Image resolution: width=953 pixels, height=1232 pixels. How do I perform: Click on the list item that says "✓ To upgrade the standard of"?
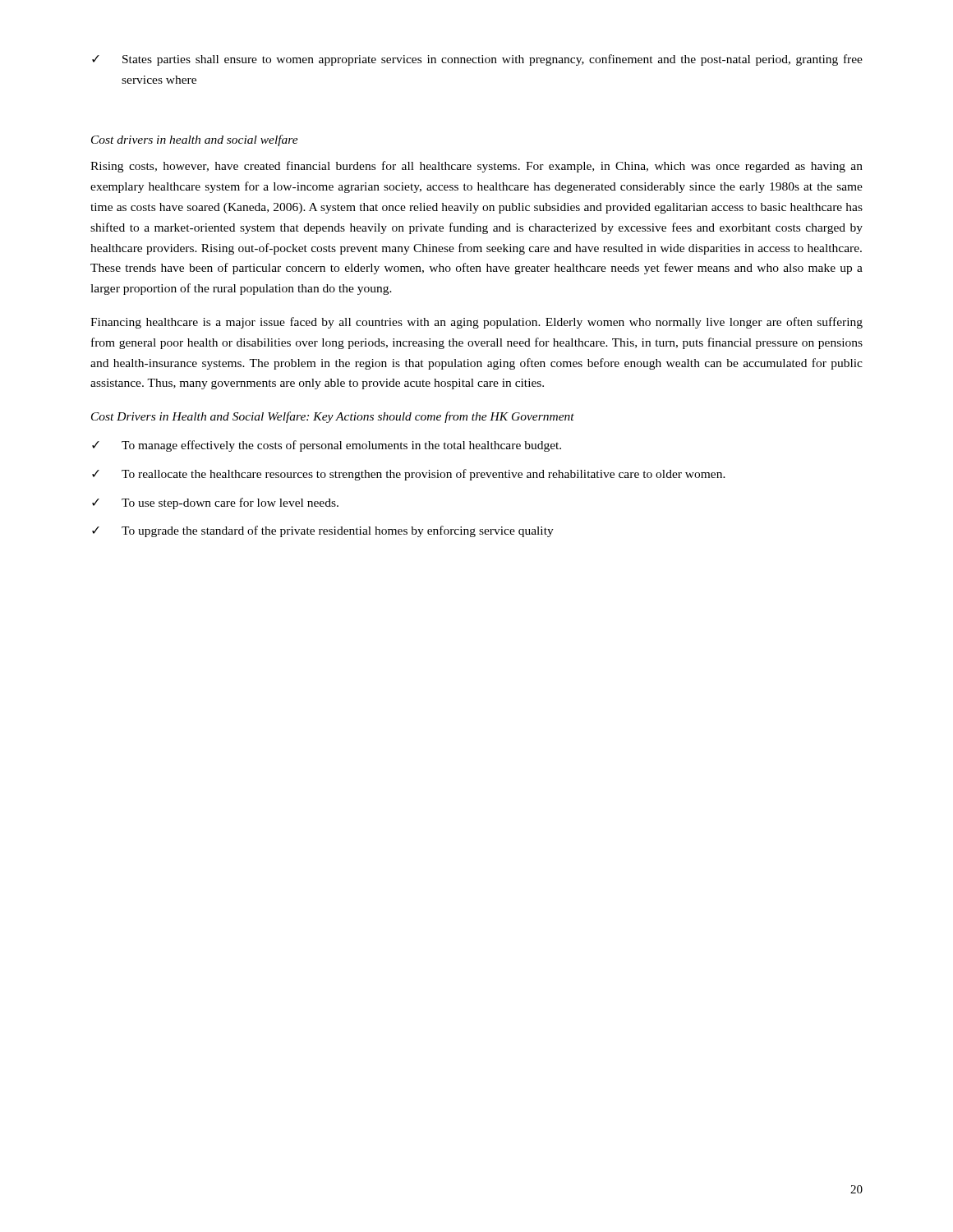[476, 531]
